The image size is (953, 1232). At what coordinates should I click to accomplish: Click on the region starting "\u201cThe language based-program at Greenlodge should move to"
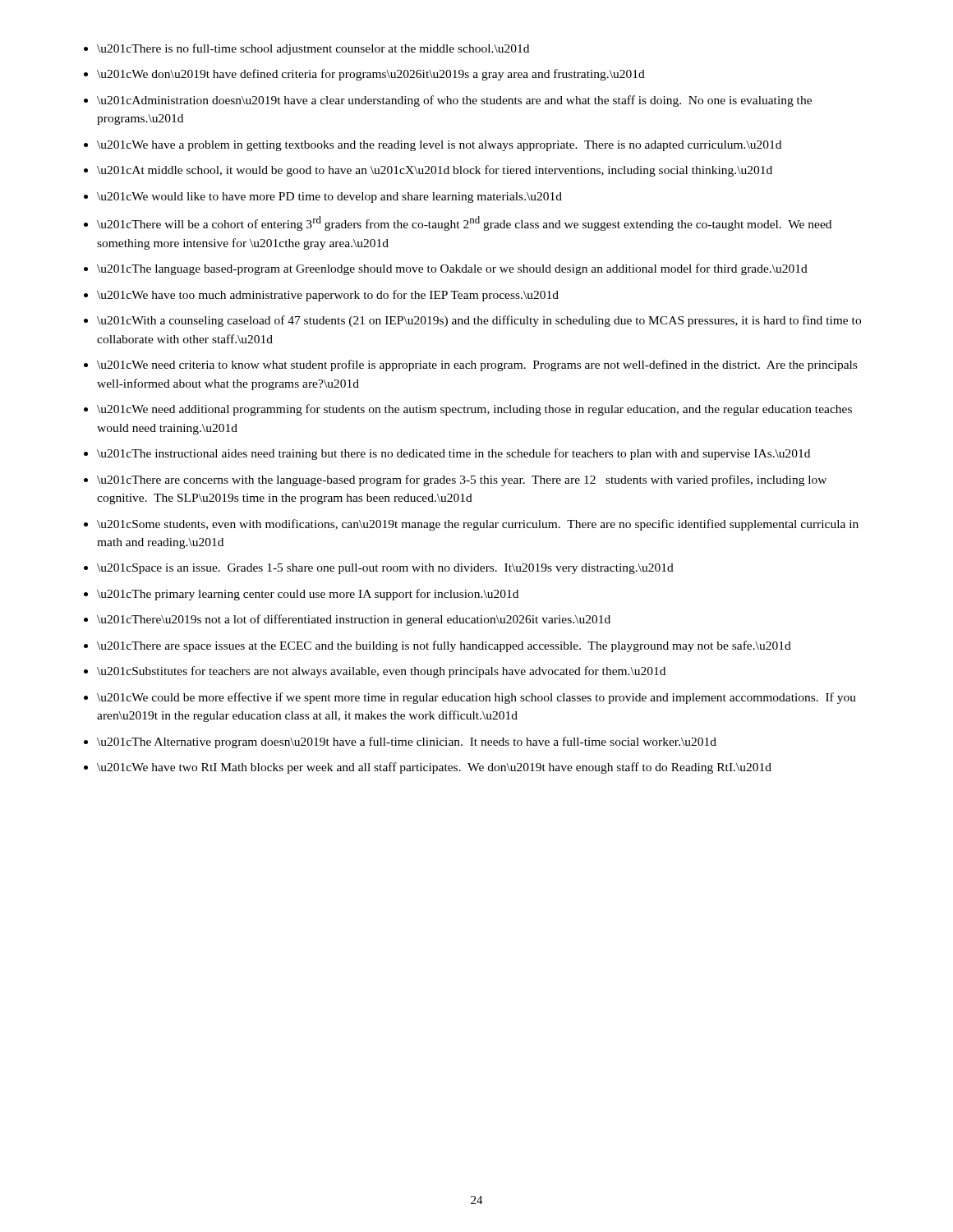click(452, 268)
